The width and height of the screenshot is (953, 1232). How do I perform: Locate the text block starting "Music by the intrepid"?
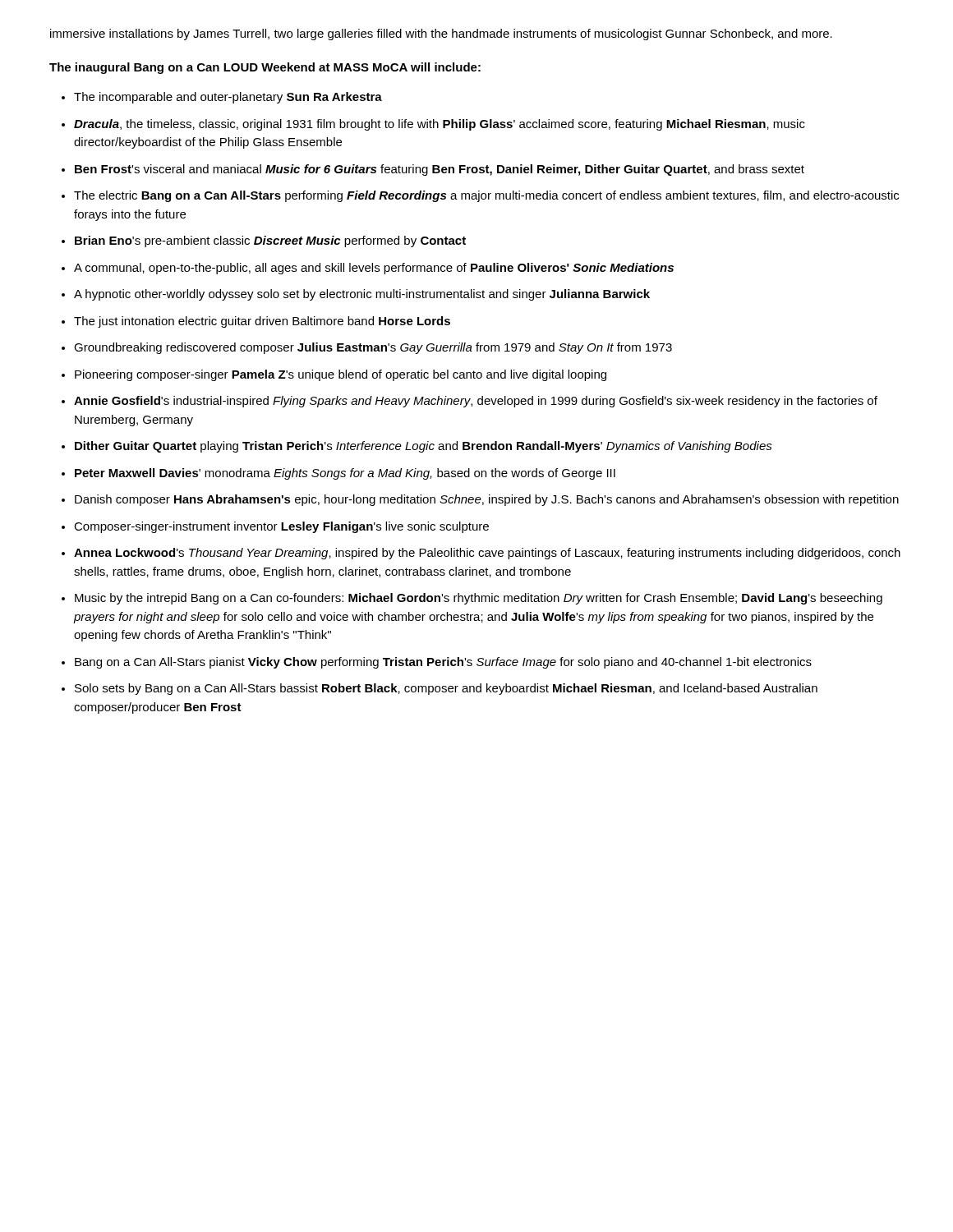[478, 616]
